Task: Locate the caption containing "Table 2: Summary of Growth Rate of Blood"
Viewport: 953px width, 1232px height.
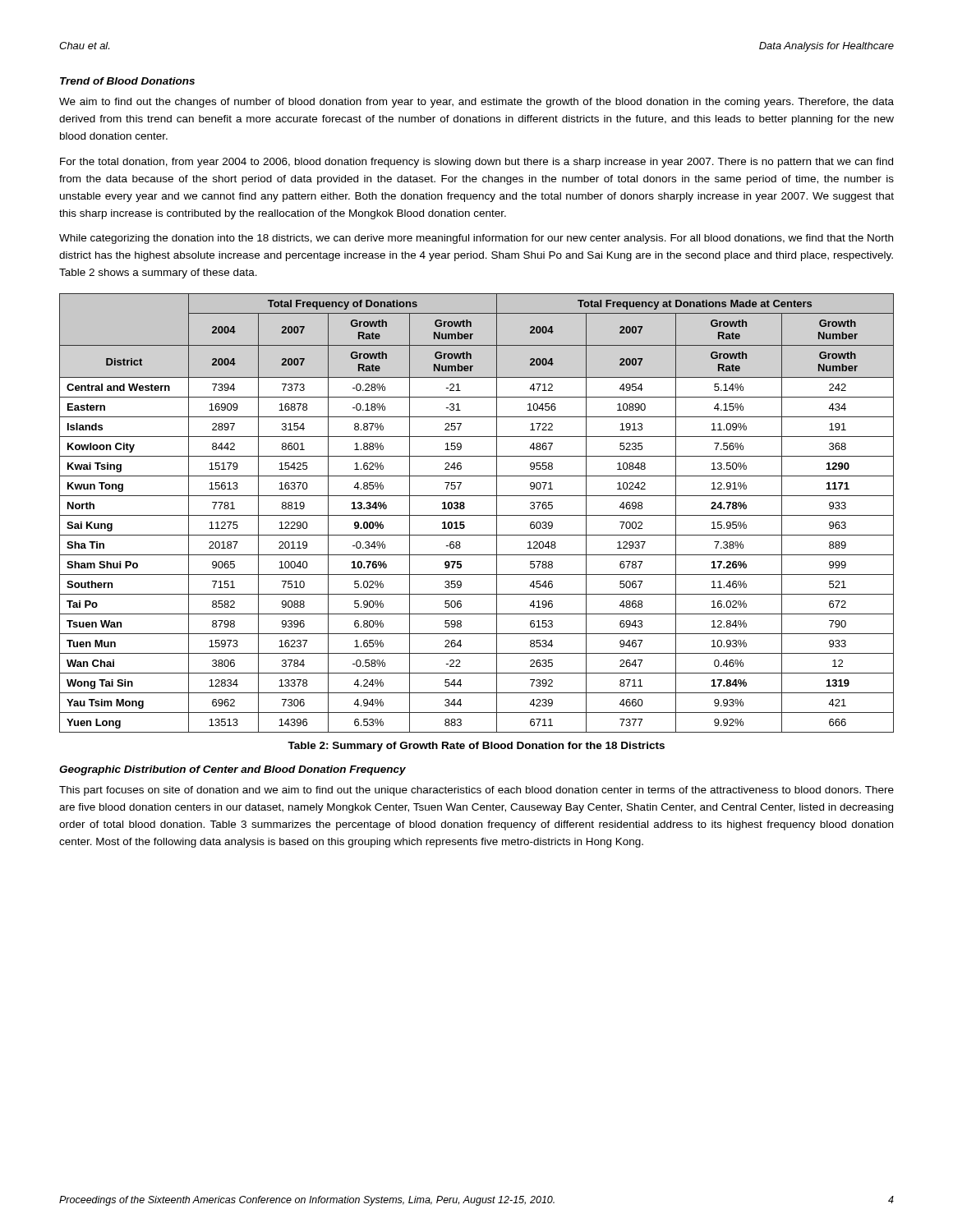Action: (476, 745)
